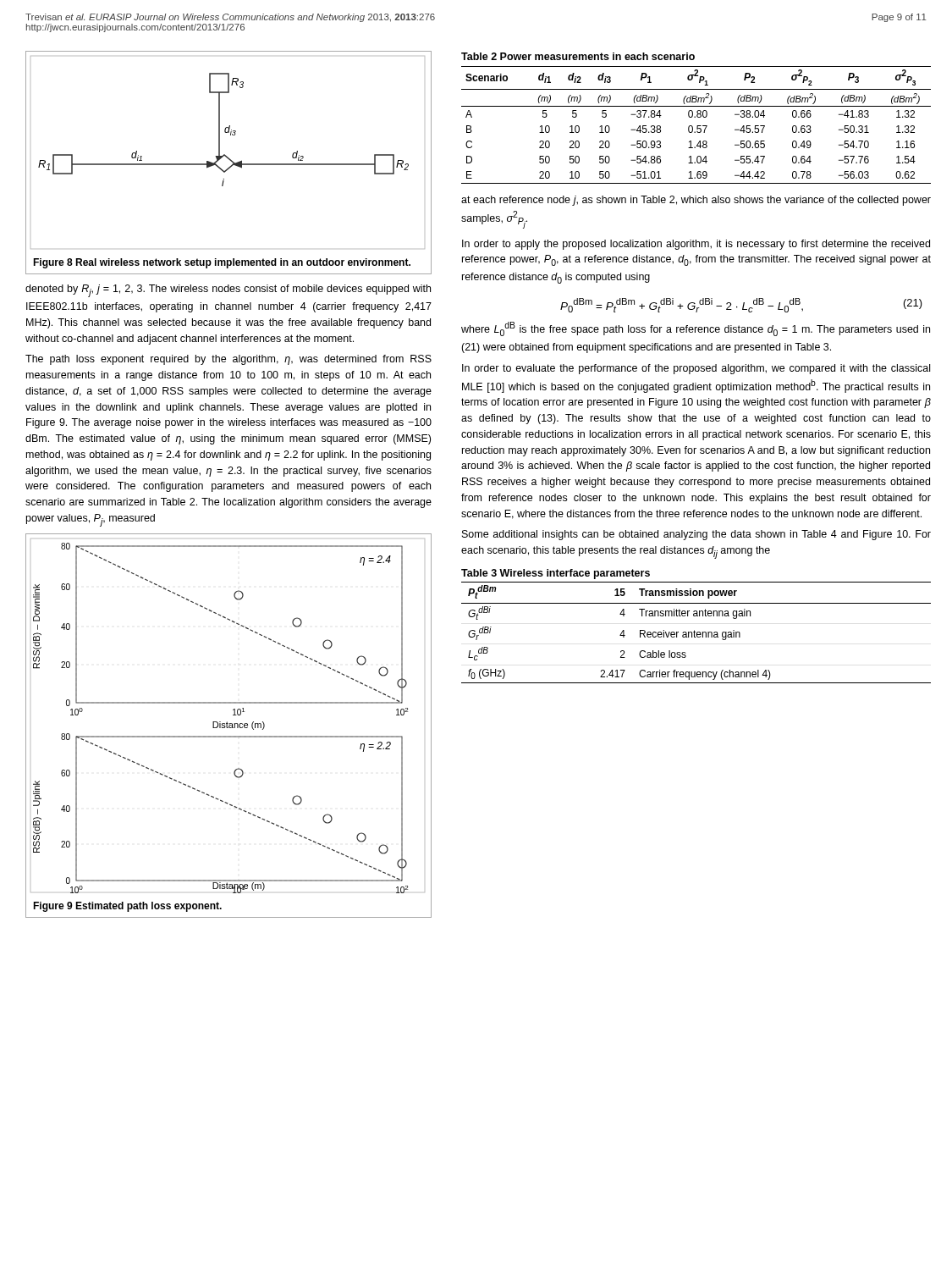Select the passage starting "P0dBm = PtdBm + GtdBi +"
This screenshot has height=1270, width=952.
click(745, 305)
